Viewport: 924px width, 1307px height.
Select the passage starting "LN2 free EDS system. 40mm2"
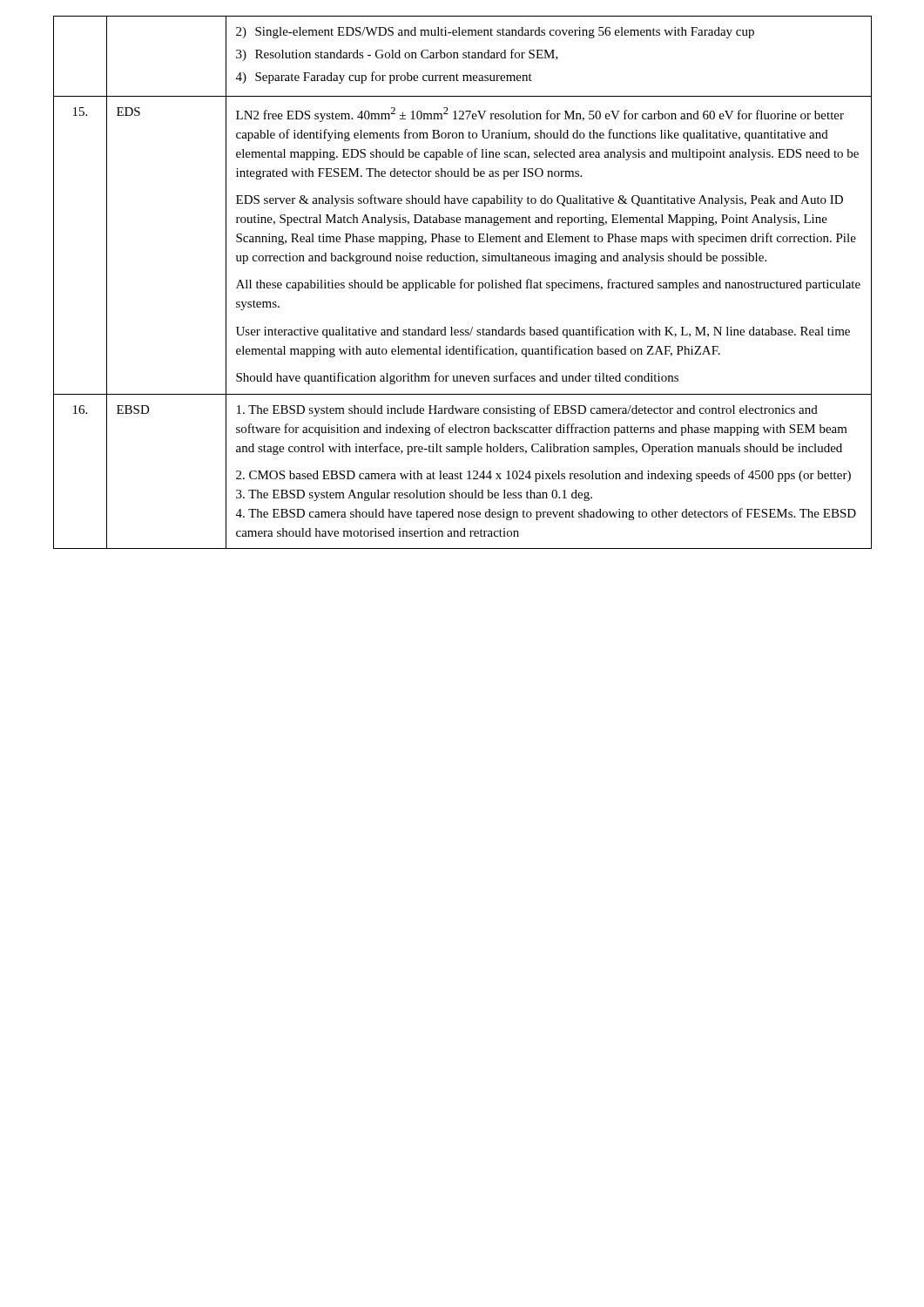point(547,142)
